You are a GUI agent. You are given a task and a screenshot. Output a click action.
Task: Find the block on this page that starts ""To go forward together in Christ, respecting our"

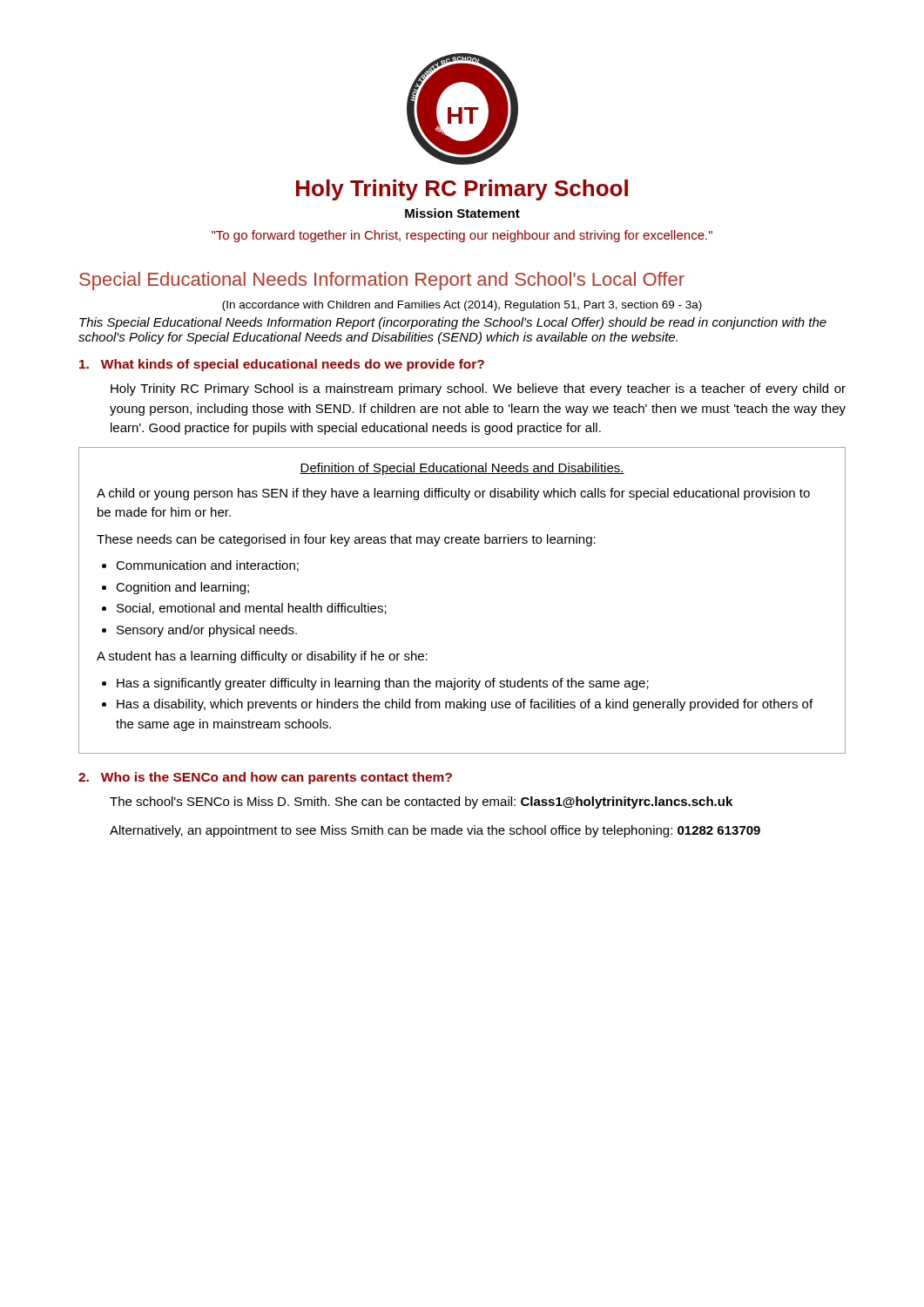point(462,235)
